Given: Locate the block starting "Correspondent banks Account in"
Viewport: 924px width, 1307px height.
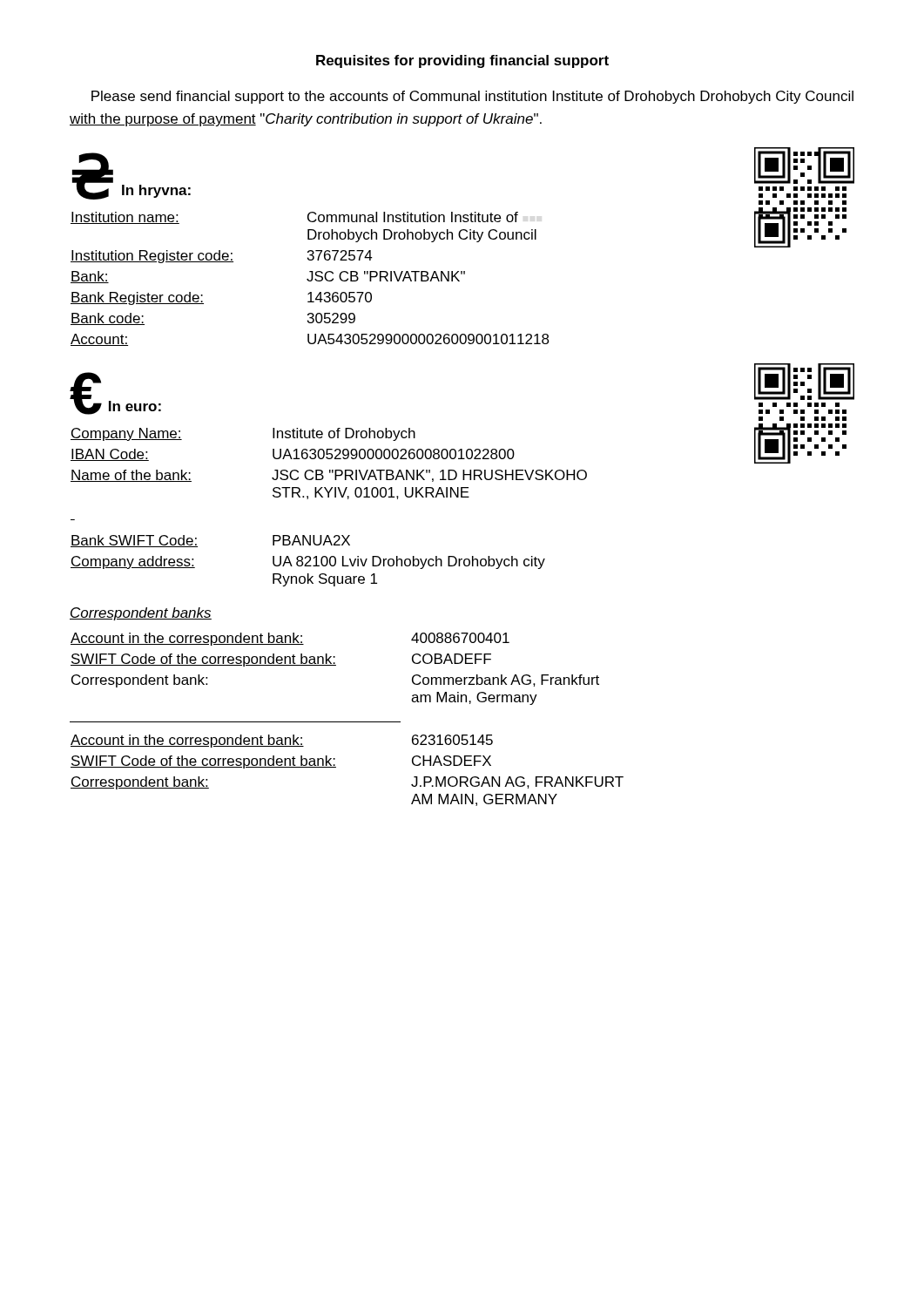Looking at the screenshot, I should 462,707.
